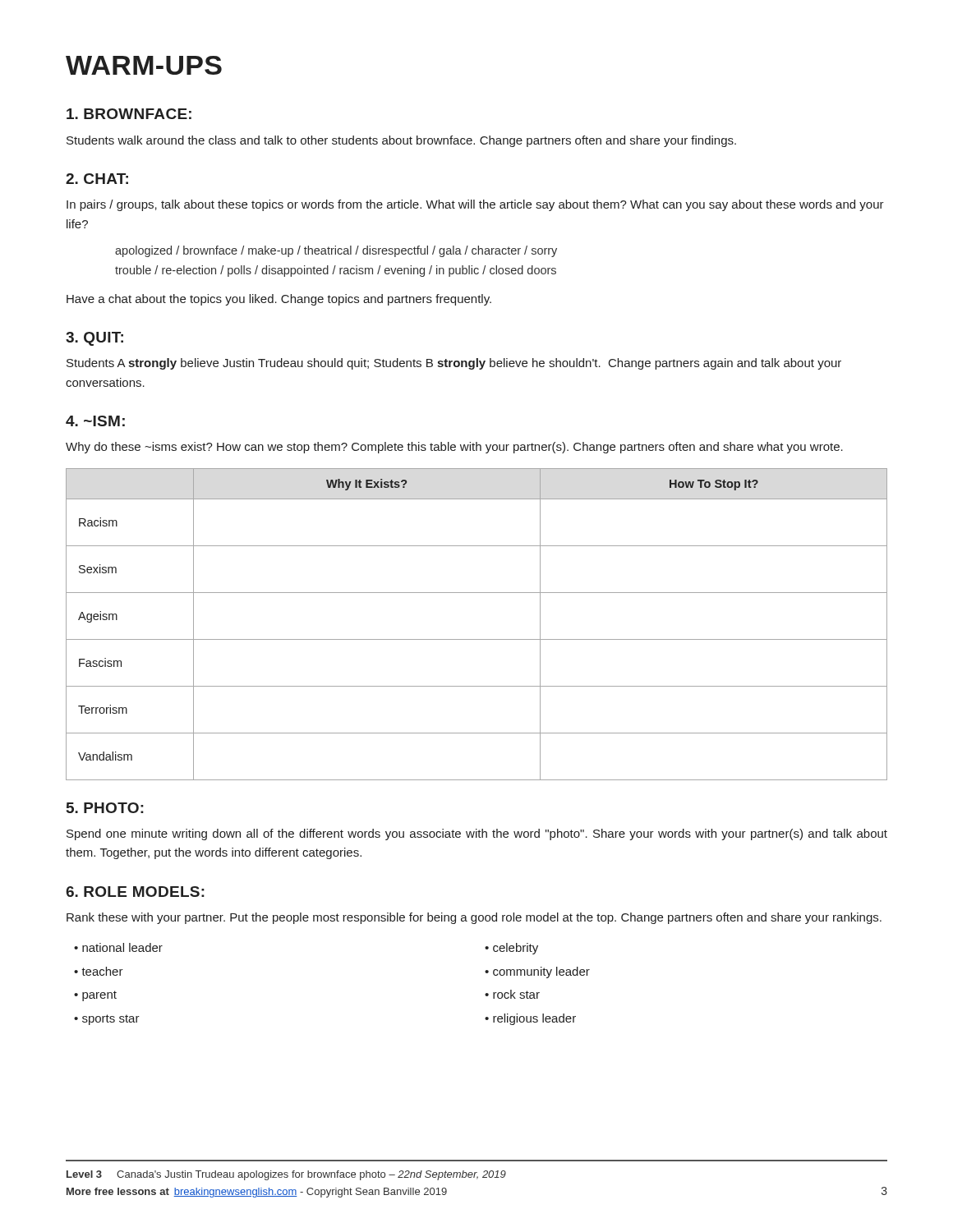Navigate to the text starting "2. CHAT:"

(x=98, y=178)
